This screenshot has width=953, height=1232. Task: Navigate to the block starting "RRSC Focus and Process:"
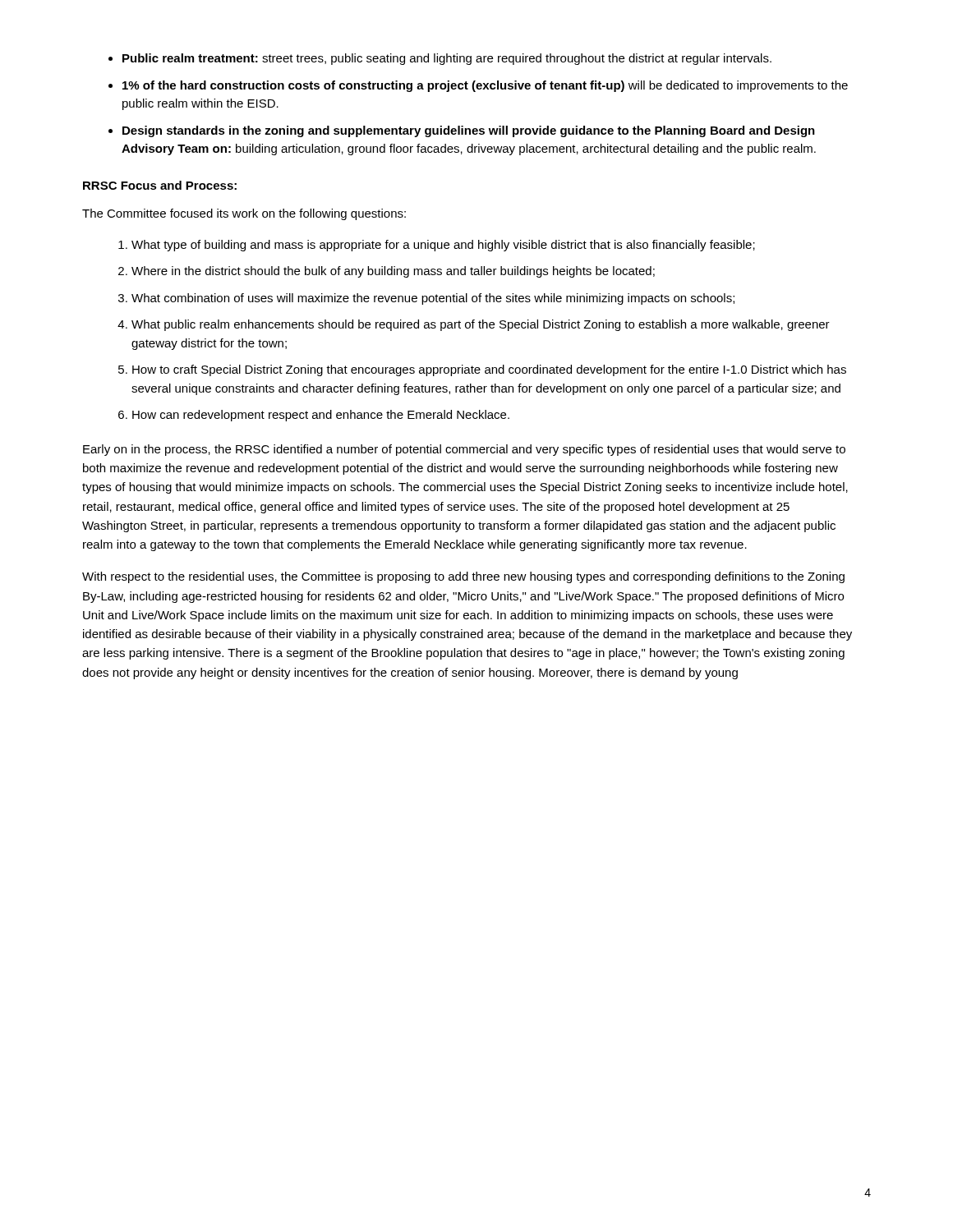coord(160,185)
